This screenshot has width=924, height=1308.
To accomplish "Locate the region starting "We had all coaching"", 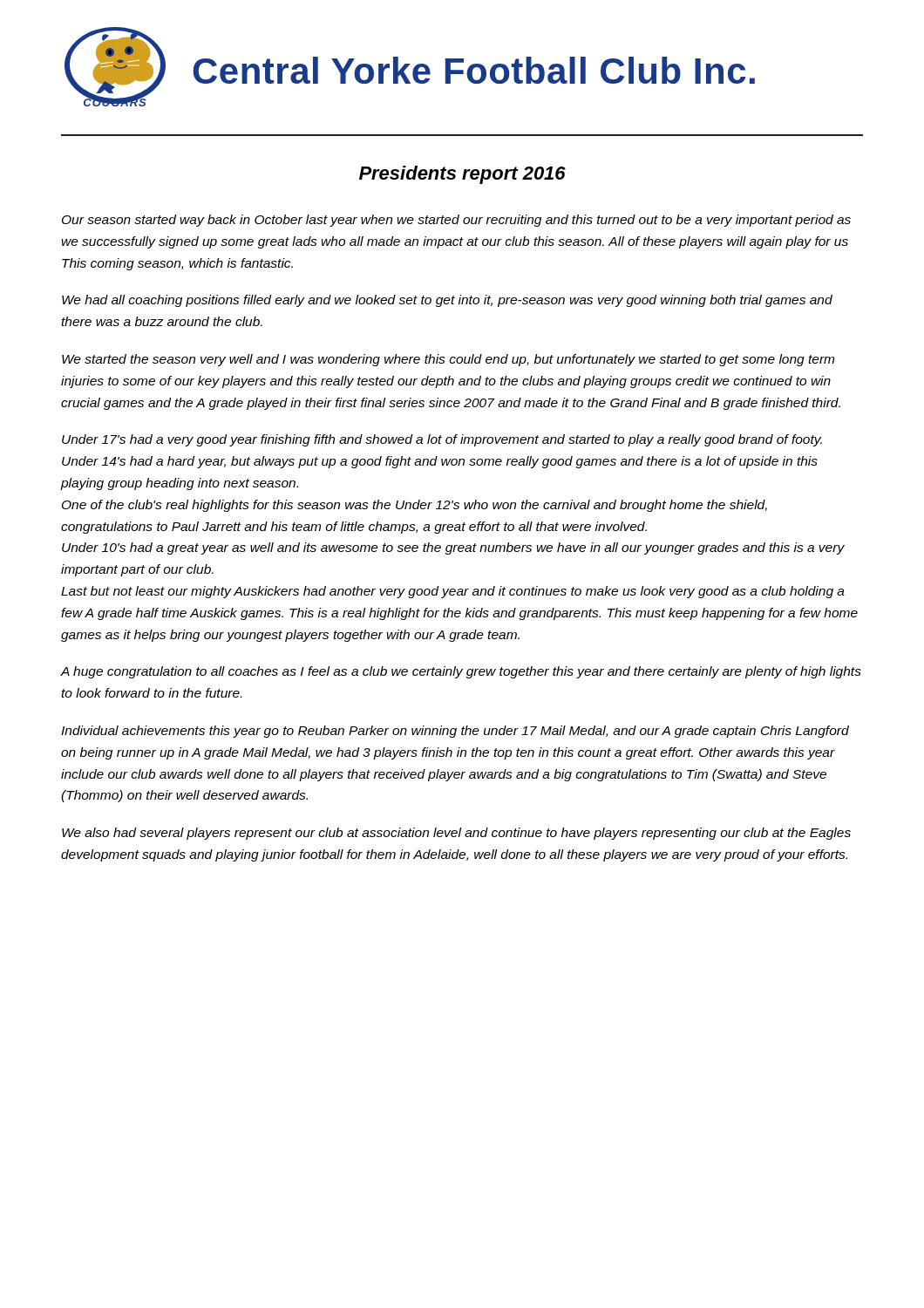I will 447,311.
